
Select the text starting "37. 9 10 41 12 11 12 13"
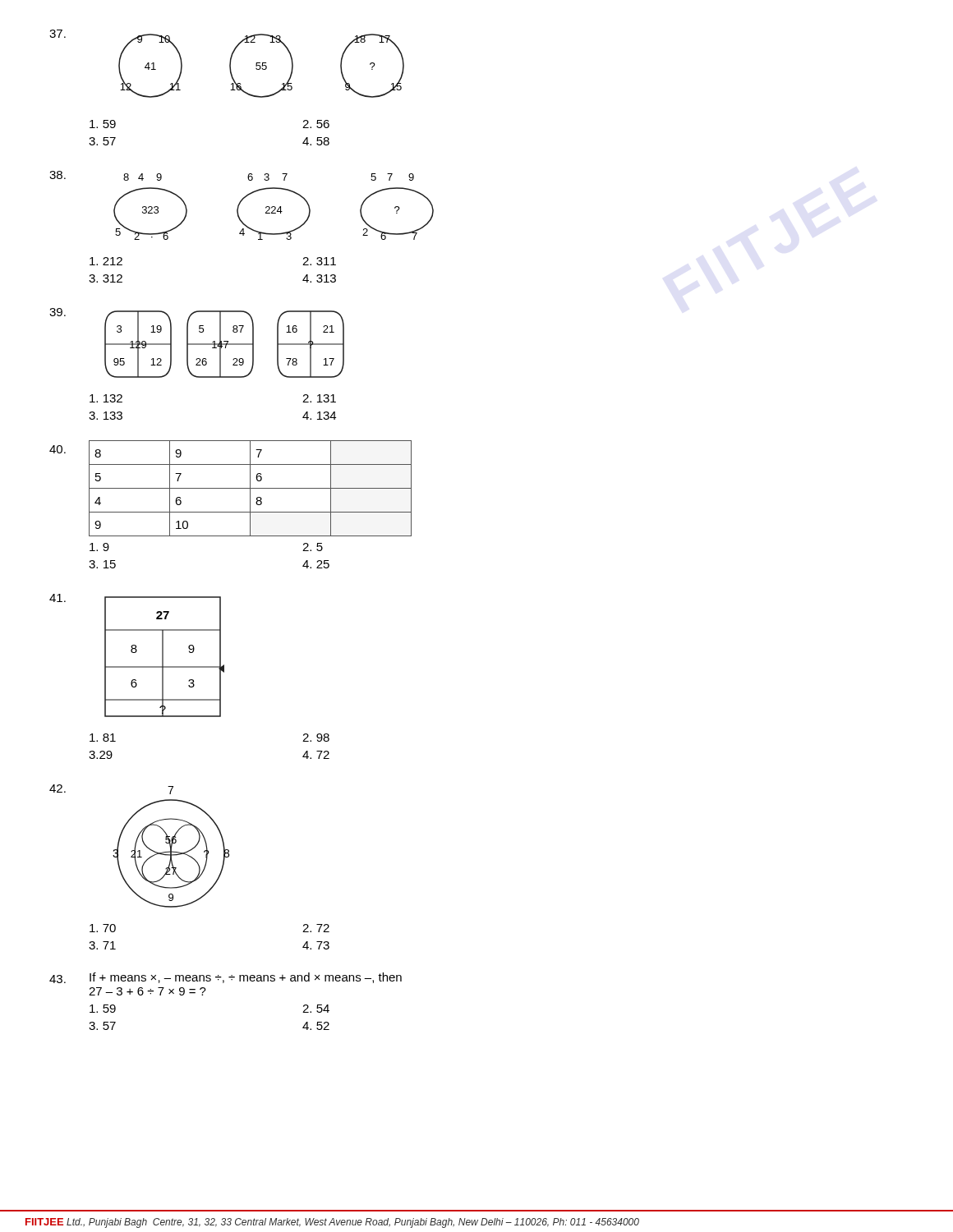click(x=227, y=64)
